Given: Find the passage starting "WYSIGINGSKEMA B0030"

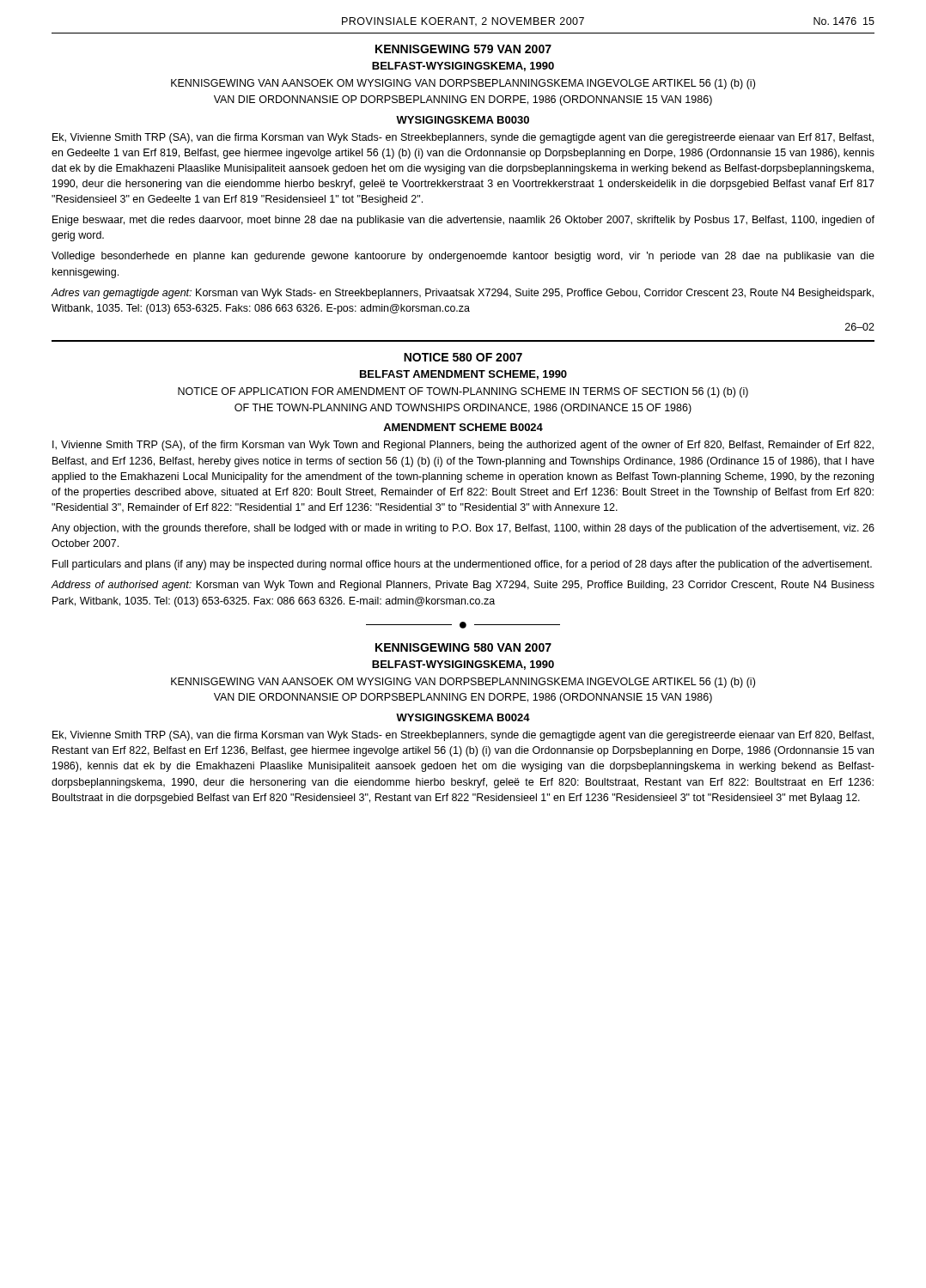Looking at the screenshot, I should (x=463, y=119).
